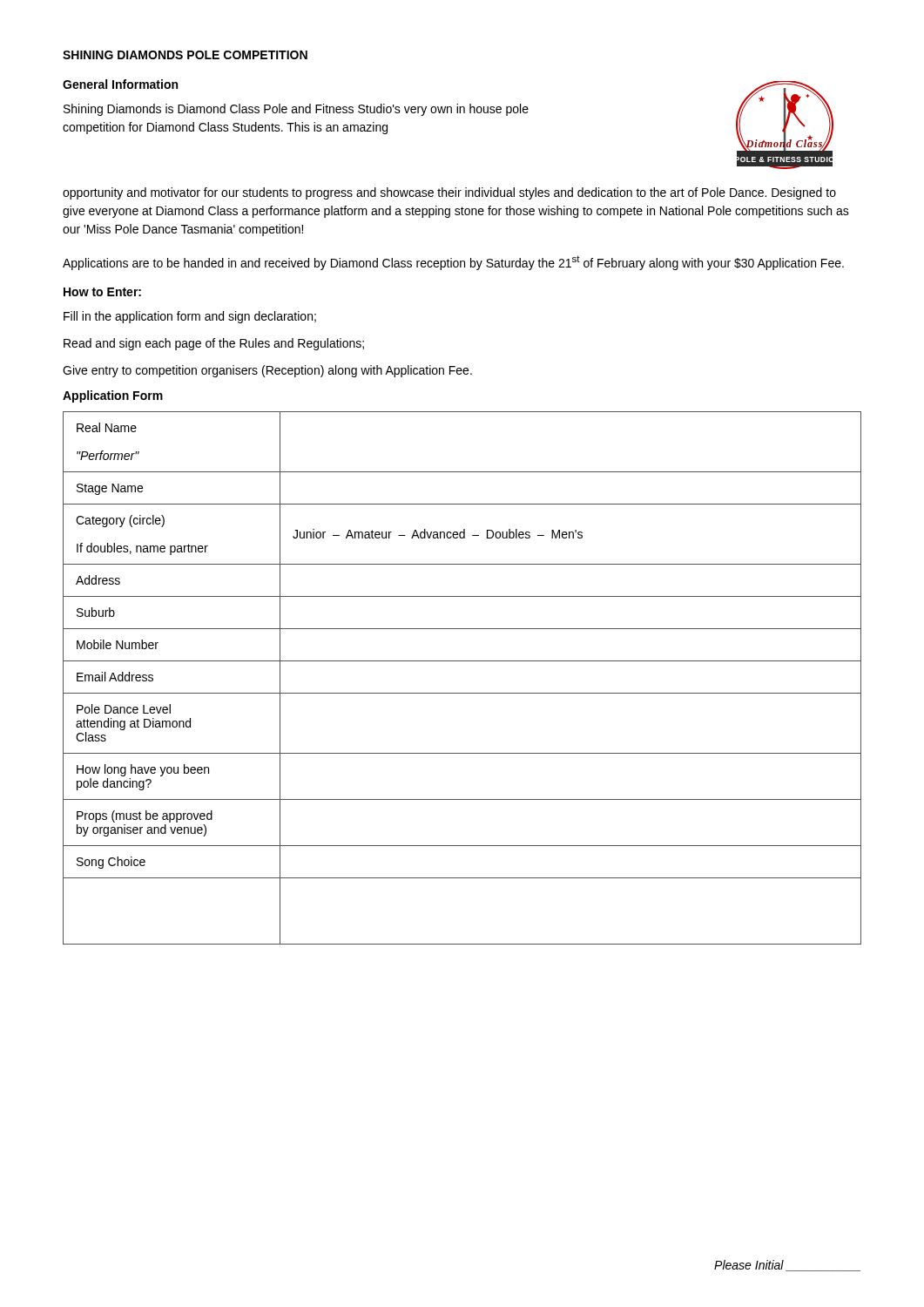Select the text block that says "opportunity and motivator for our students to"

pos(462,211)
